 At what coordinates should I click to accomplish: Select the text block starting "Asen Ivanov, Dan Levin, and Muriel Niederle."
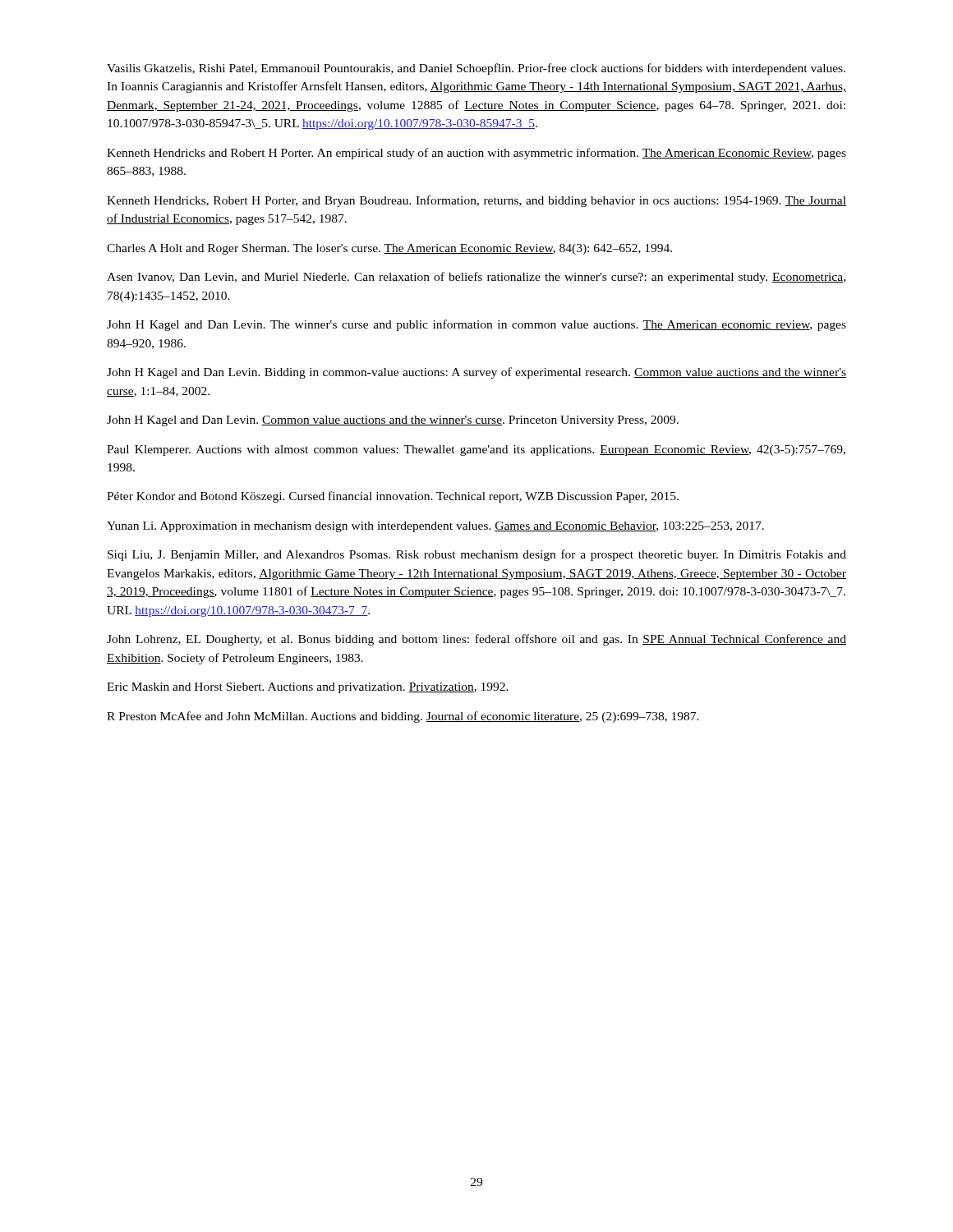coord(476,286)
